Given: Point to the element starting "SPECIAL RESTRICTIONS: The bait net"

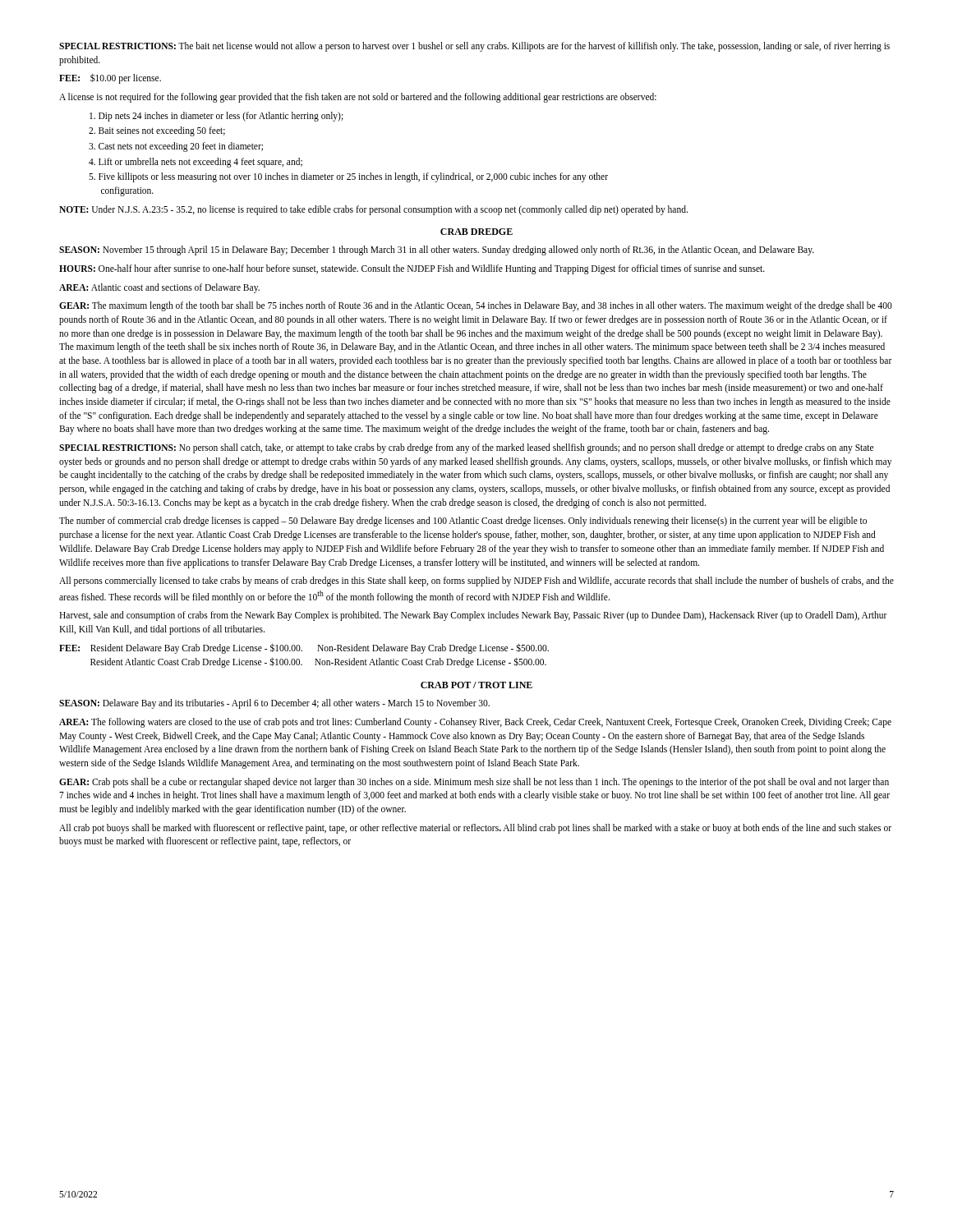Looking at the screenshot, I should pyautogui.click(x=475, y=53).
